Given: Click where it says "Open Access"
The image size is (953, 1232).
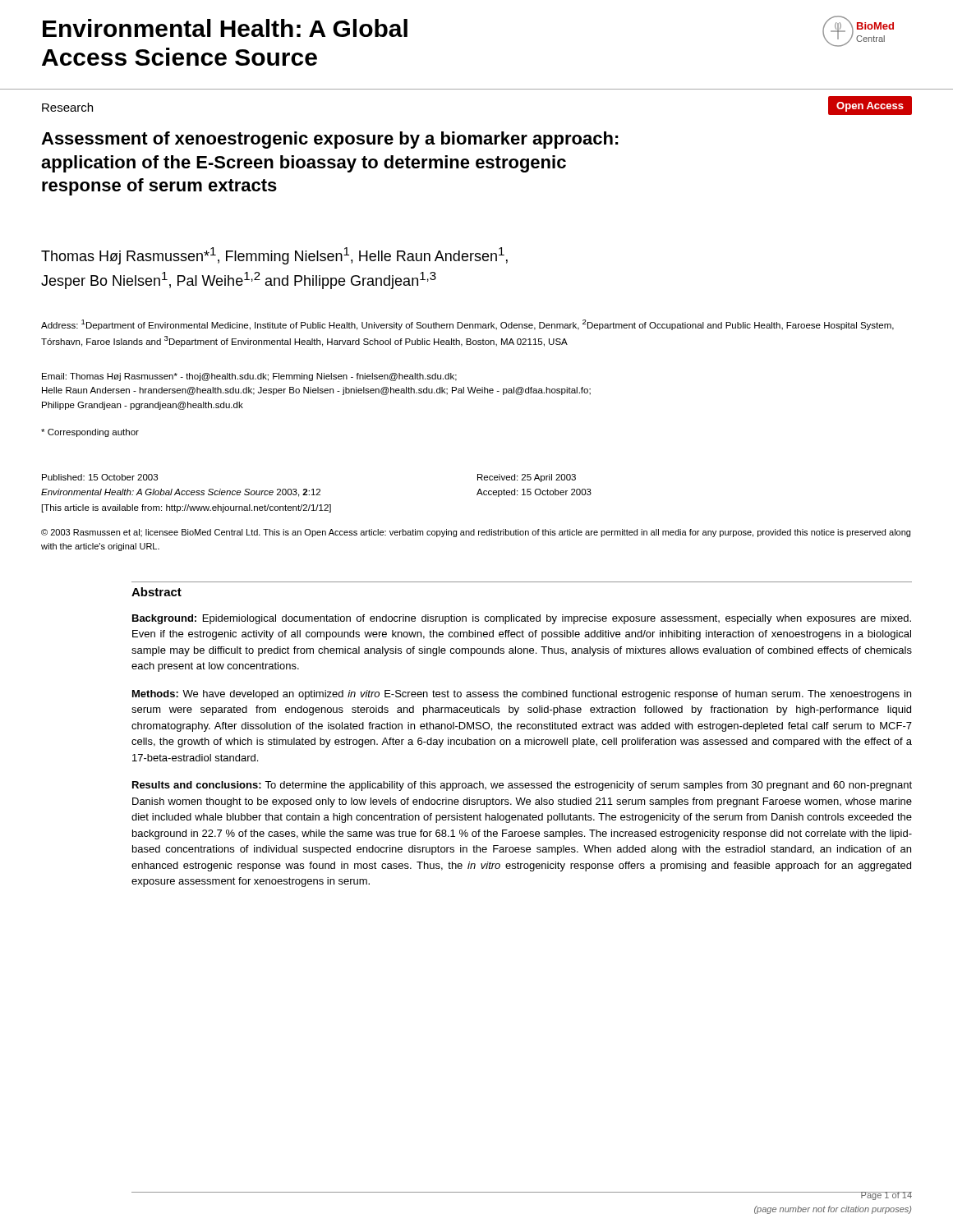Looking at the screenshot, I should click(870, 106).
